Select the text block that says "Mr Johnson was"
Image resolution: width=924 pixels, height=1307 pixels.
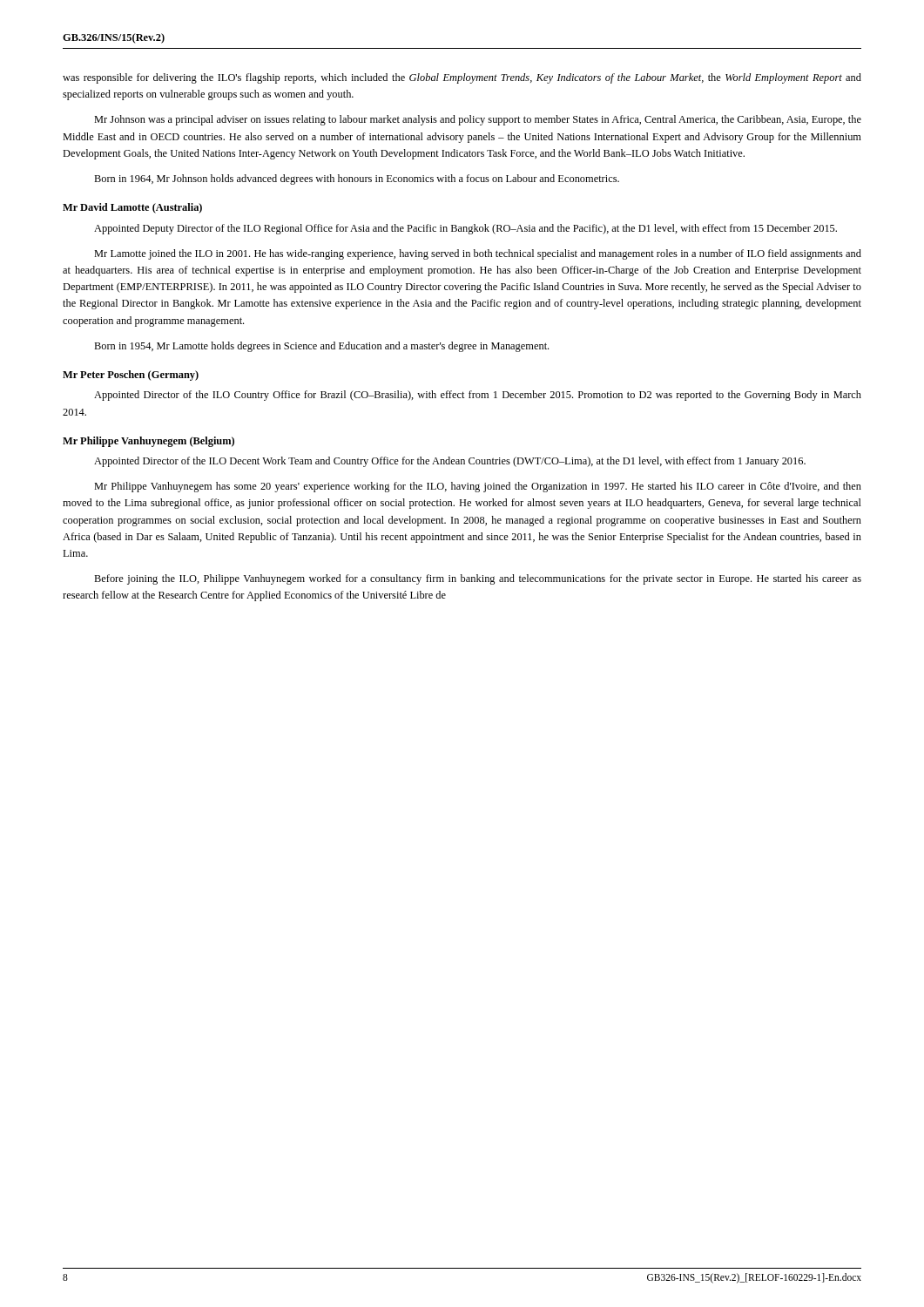tap(462, 137)
